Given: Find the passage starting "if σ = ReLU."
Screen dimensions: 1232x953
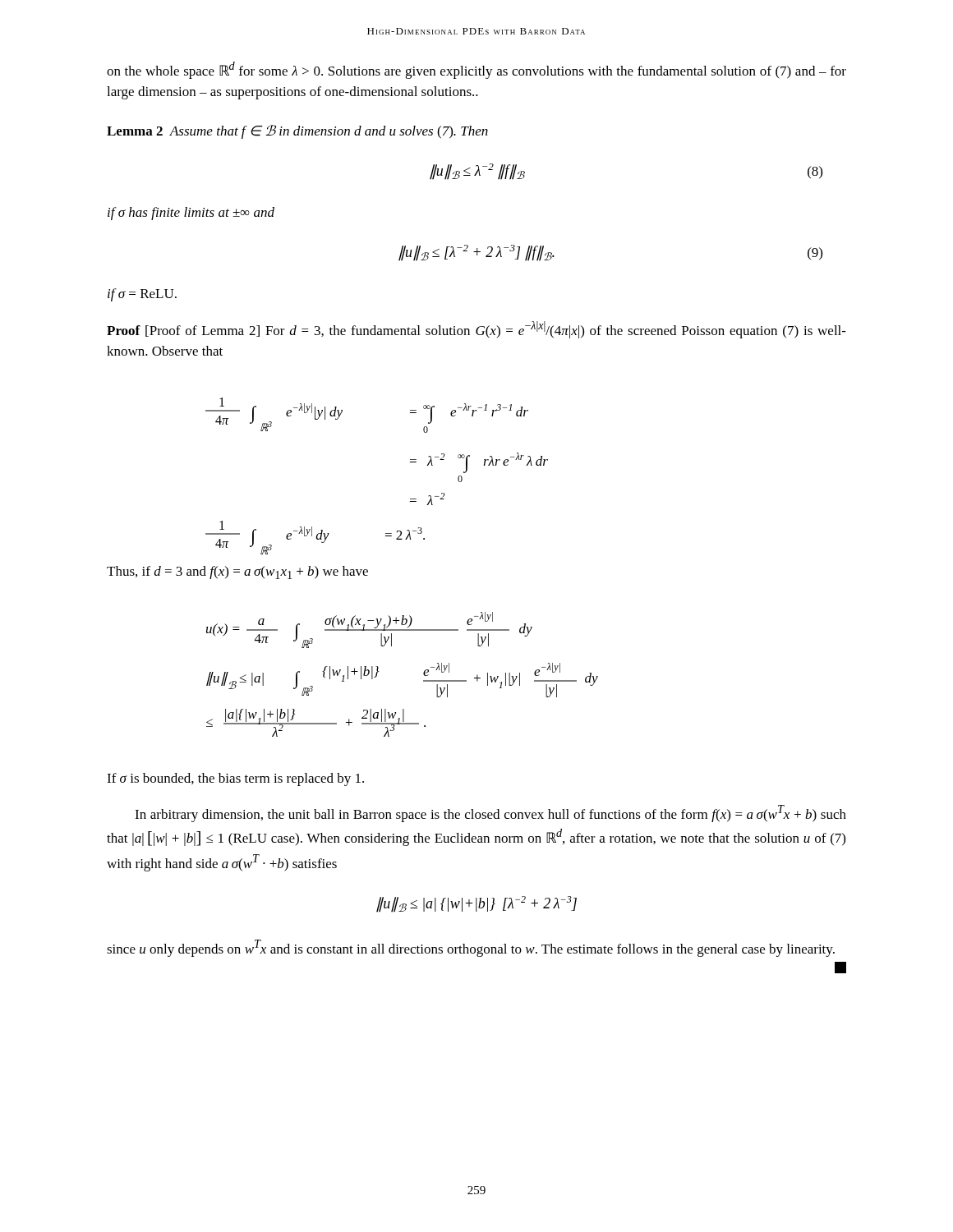Looking at the screenshot, I should pos(142,295).
